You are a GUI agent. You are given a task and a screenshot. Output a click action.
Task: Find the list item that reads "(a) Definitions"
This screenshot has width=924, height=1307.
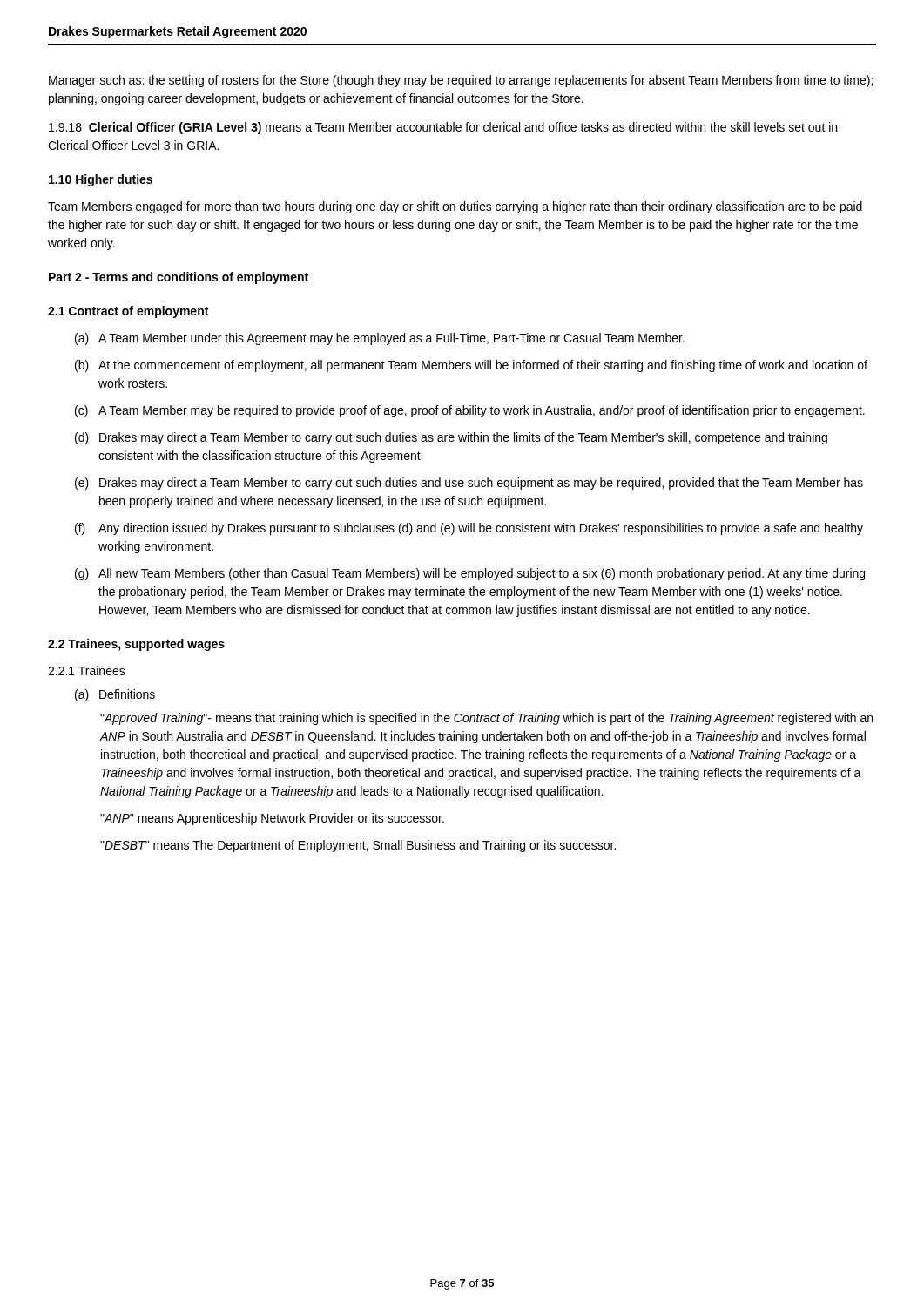pyautogui.click(x=115, y=695)
